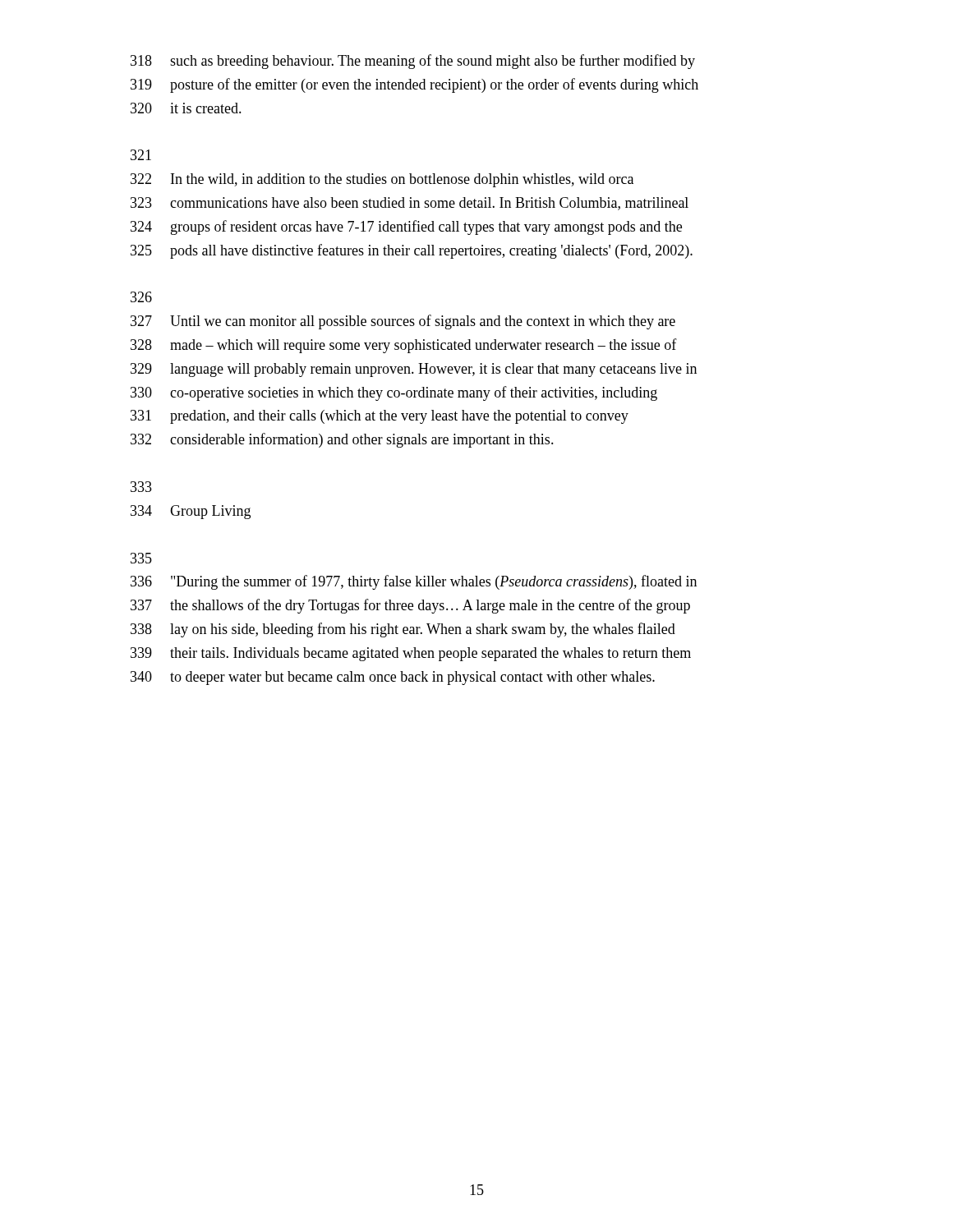Point to the block beginning "332 considerable information)"
This screenshot has height=1232, width=953.
(x=485, y=440)
